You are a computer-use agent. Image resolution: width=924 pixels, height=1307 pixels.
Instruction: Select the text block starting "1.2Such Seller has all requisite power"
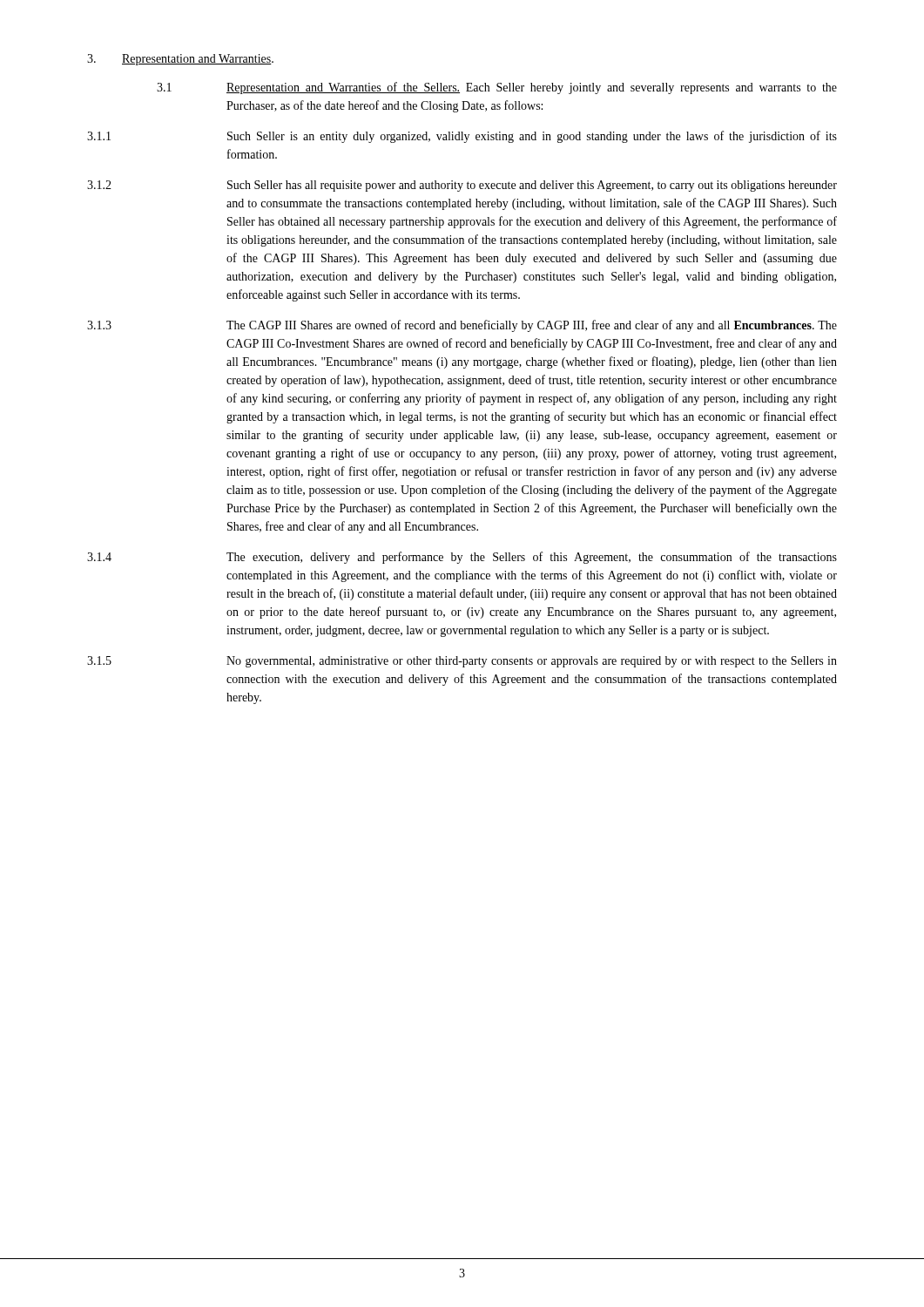pyautogui.click(x=462, y=240)
